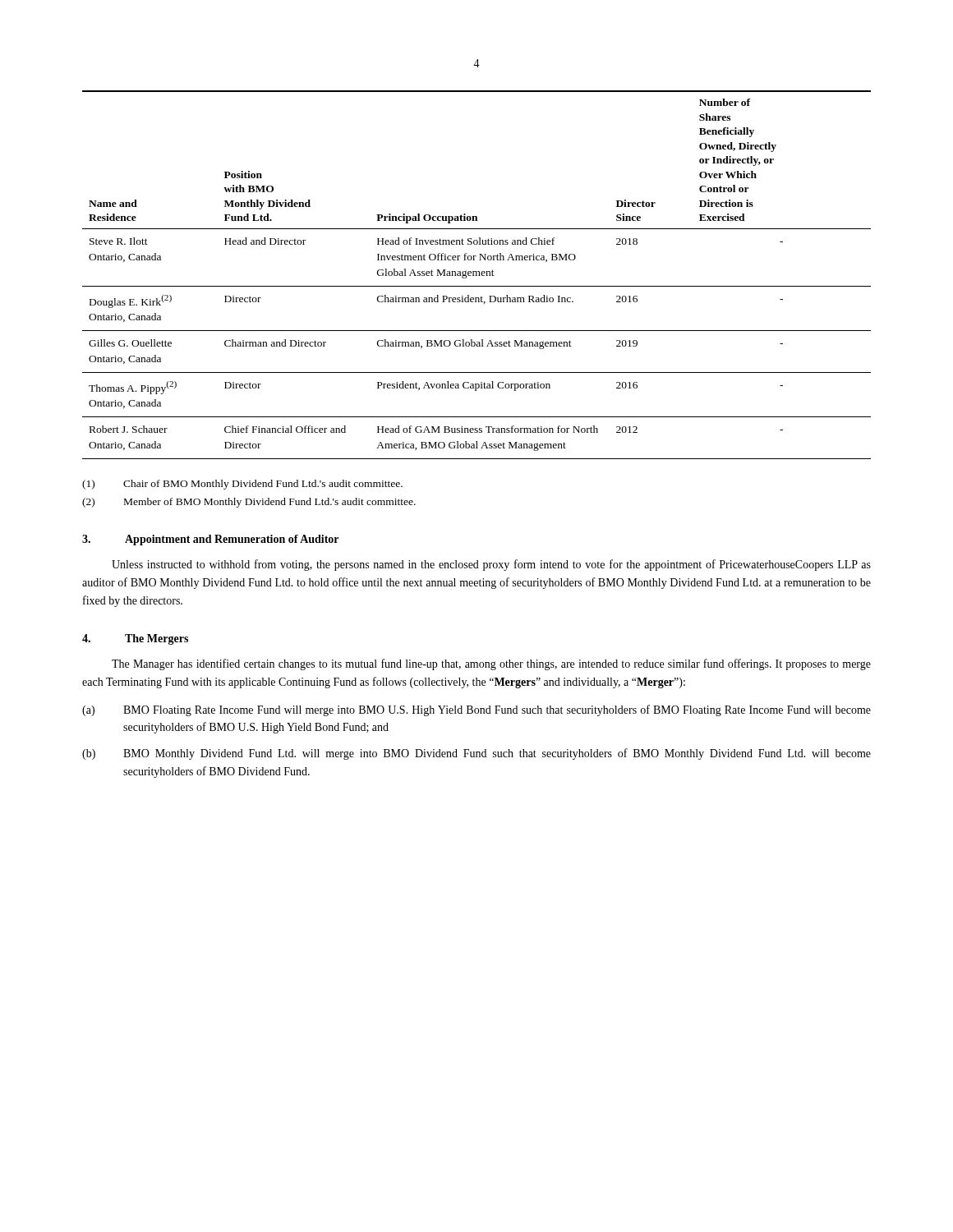This screenshot has width=953, height=1232.
Task: Point to the block starting "(b) BMO Monthly"
Action: (x=476, y=763)
